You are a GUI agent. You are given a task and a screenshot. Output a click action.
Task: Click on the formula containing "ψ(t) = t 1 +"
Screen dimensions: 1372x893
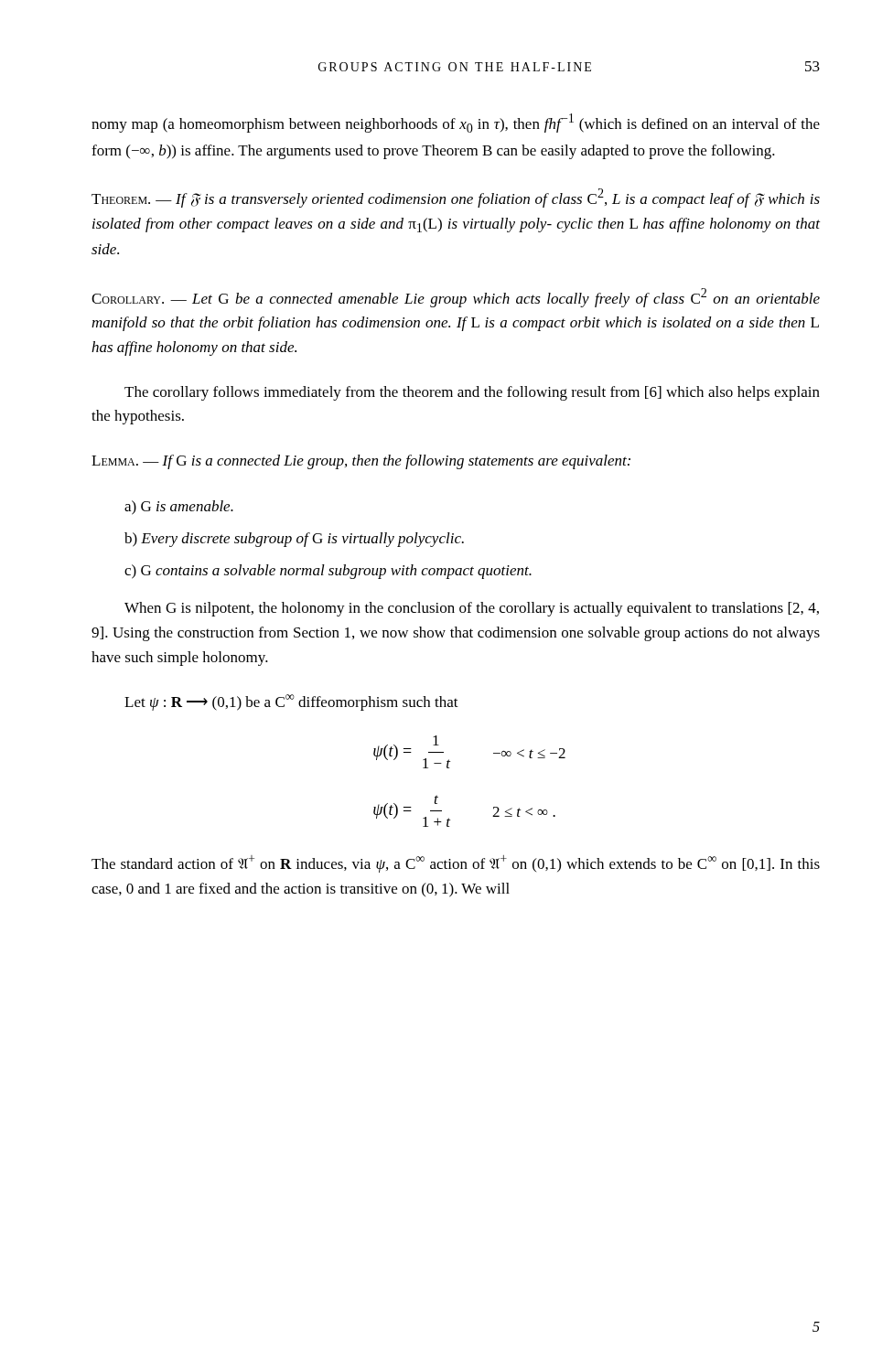point(456,811)
